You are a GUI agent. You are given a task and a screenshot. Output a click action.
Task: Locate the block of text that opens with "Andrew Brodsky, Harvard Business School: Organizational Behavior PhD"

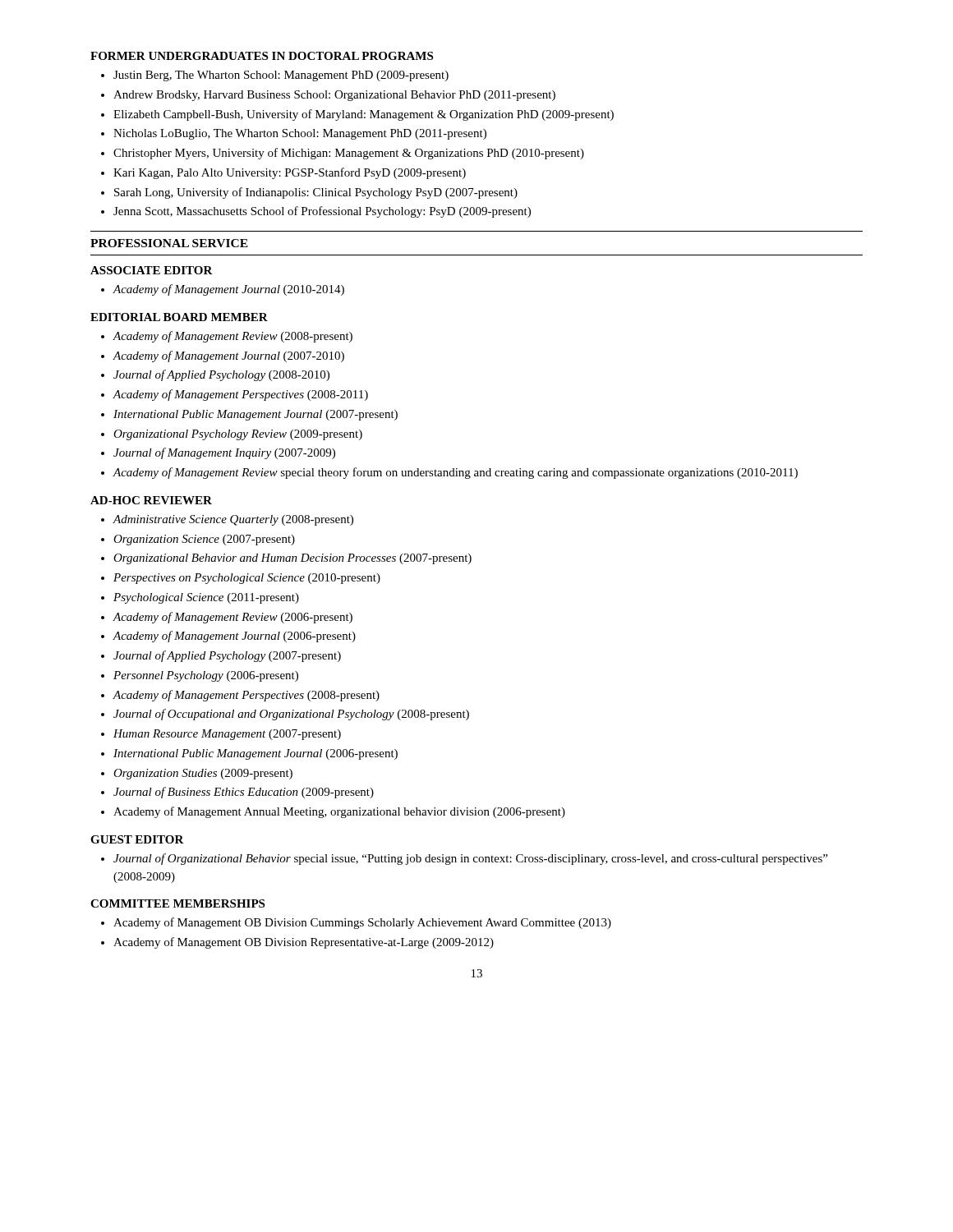pos(335,94)
